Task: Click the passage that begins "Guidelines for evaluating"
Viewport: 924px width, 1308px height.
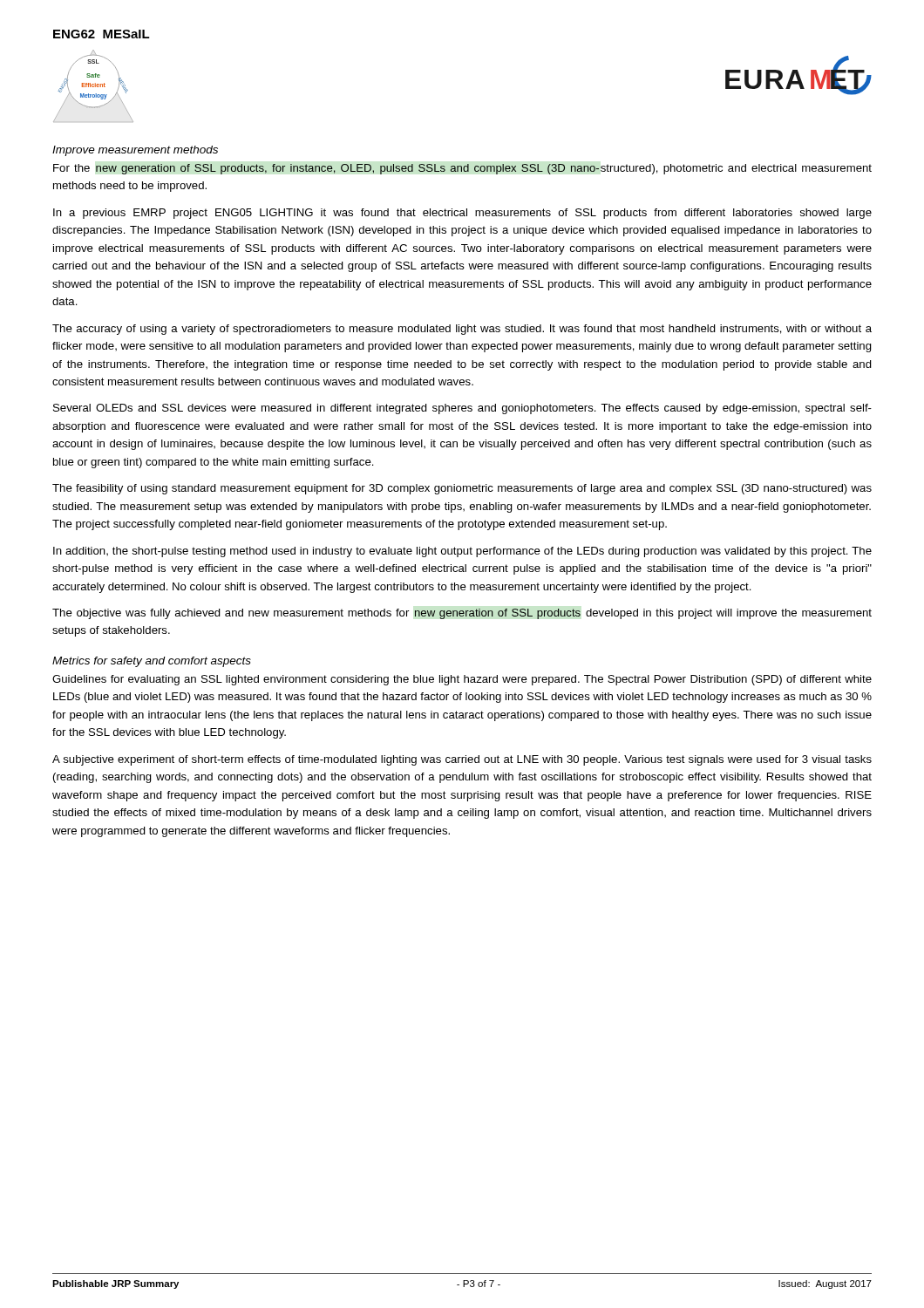Action: (x=462, y=705)
